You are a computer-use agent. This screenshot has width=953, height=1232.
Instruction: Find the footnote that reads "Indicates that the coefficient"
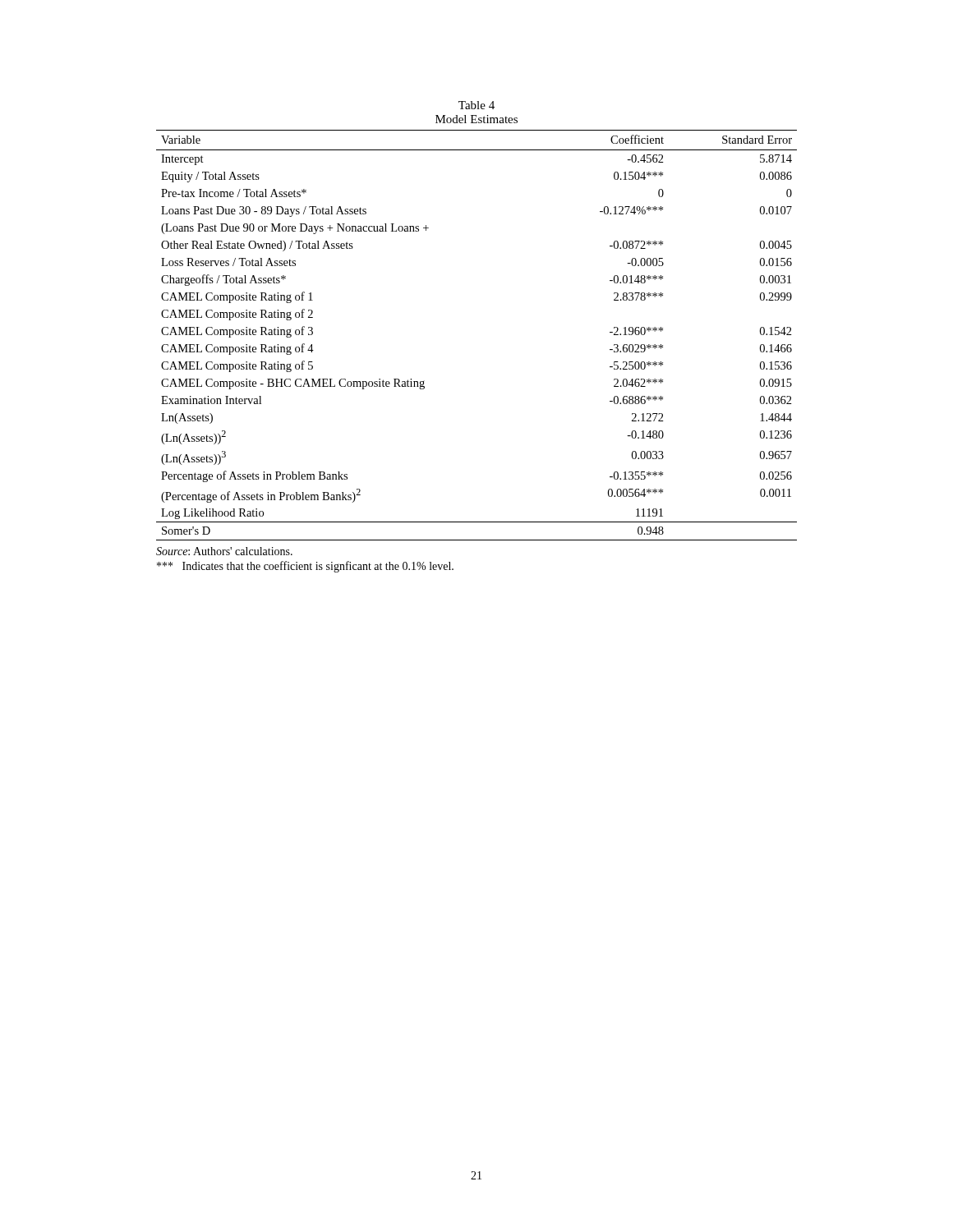point(305,567)
